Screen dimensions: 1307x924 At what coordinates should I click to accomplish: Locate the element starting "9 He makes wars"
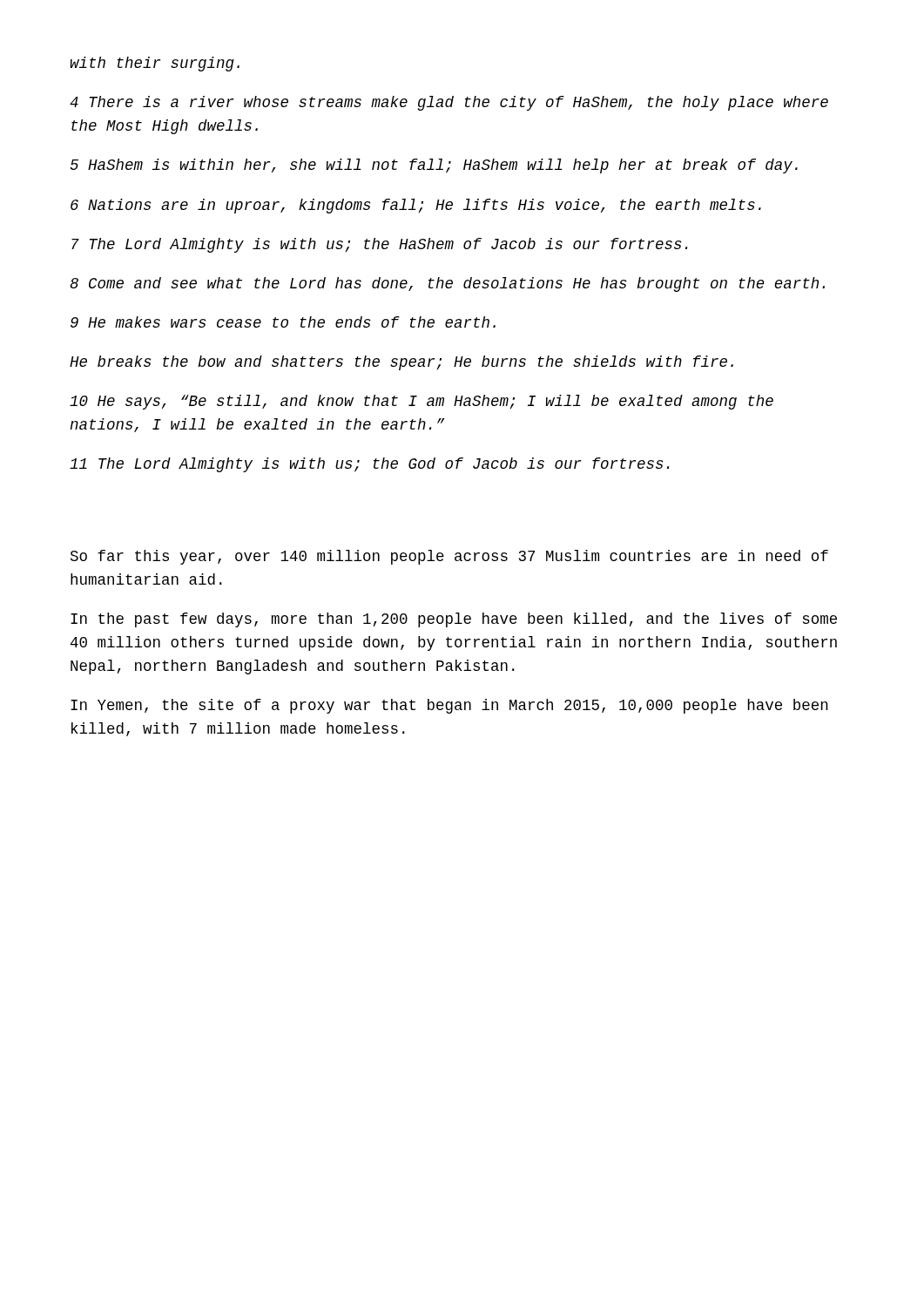[285, 323]
